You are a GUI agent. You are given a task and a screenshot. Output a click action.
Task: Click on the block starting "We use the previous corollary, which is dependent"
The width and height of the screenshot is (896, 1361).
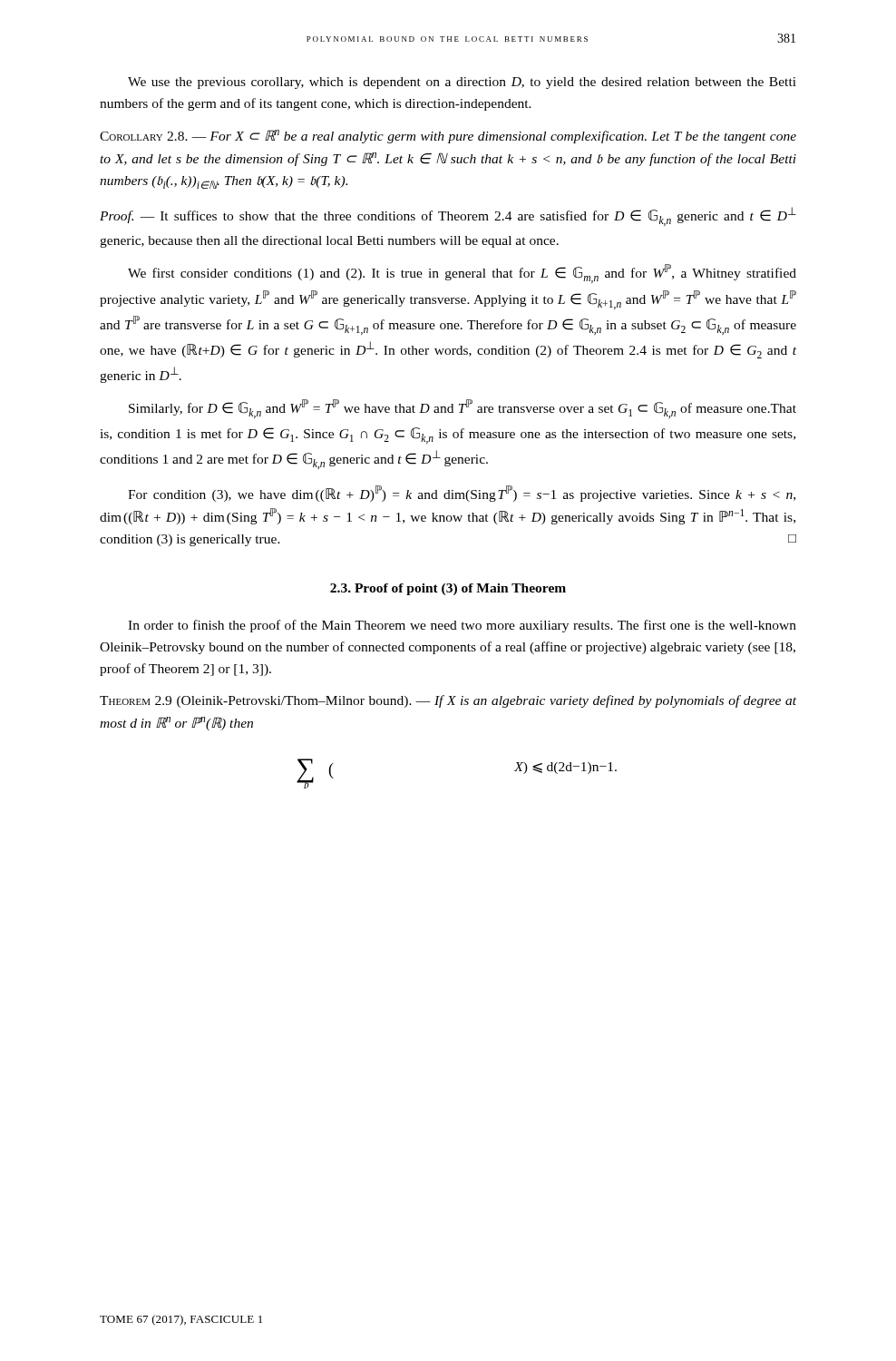448,93
